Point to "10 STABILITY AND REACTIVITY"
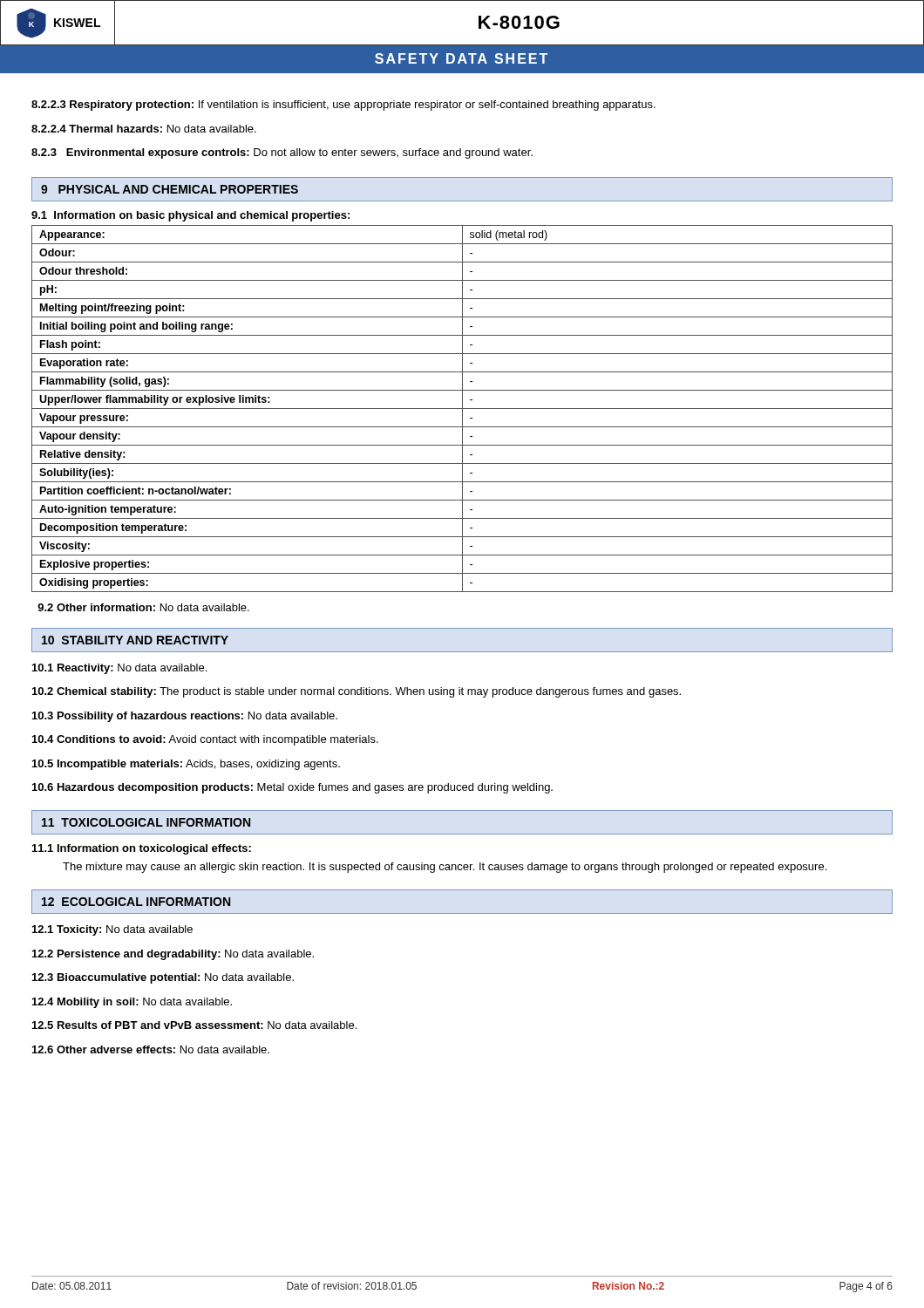 click(x=135, y=640)
